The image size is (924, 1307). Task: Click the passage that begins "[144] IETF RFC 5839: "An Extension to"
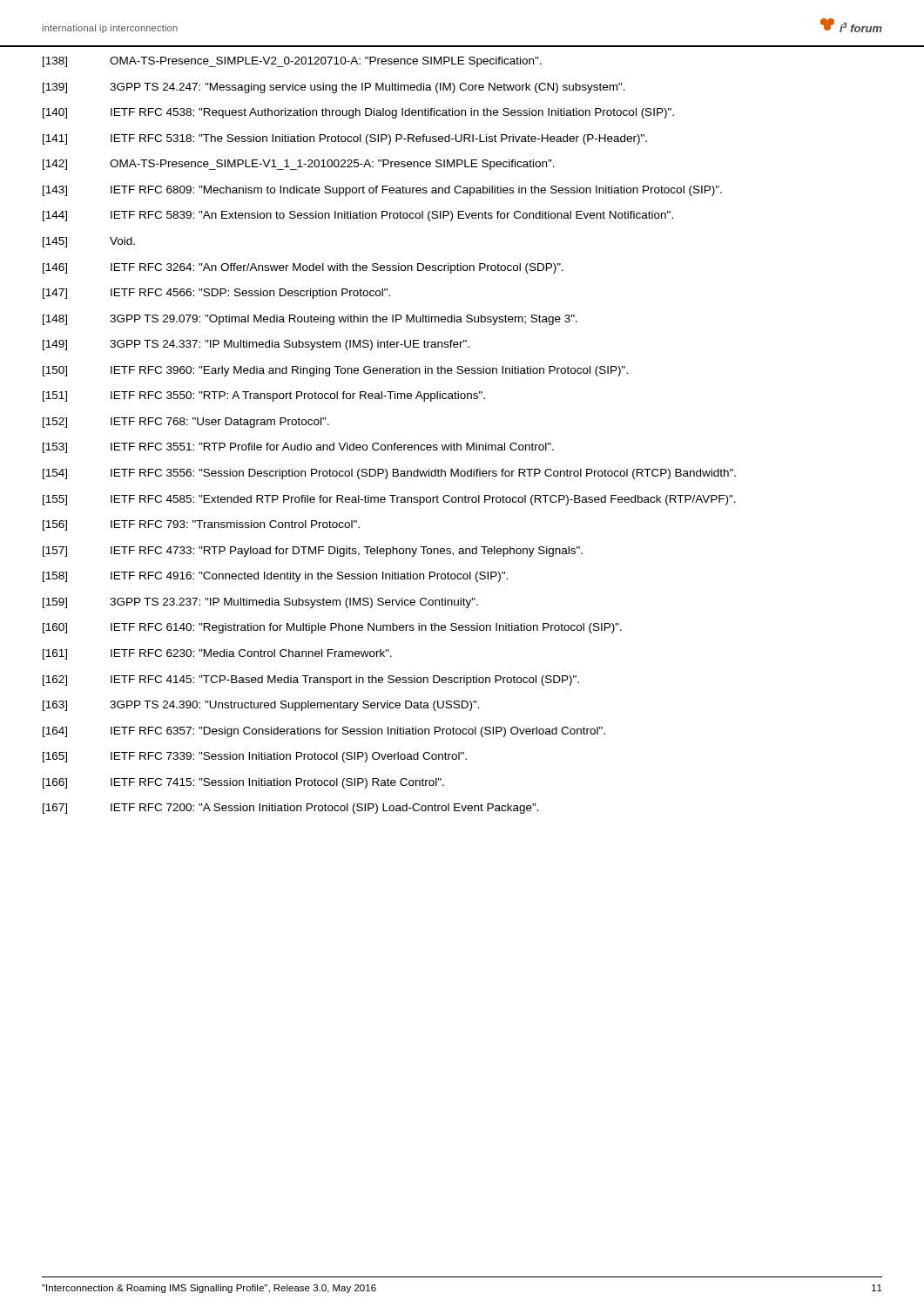462,215
